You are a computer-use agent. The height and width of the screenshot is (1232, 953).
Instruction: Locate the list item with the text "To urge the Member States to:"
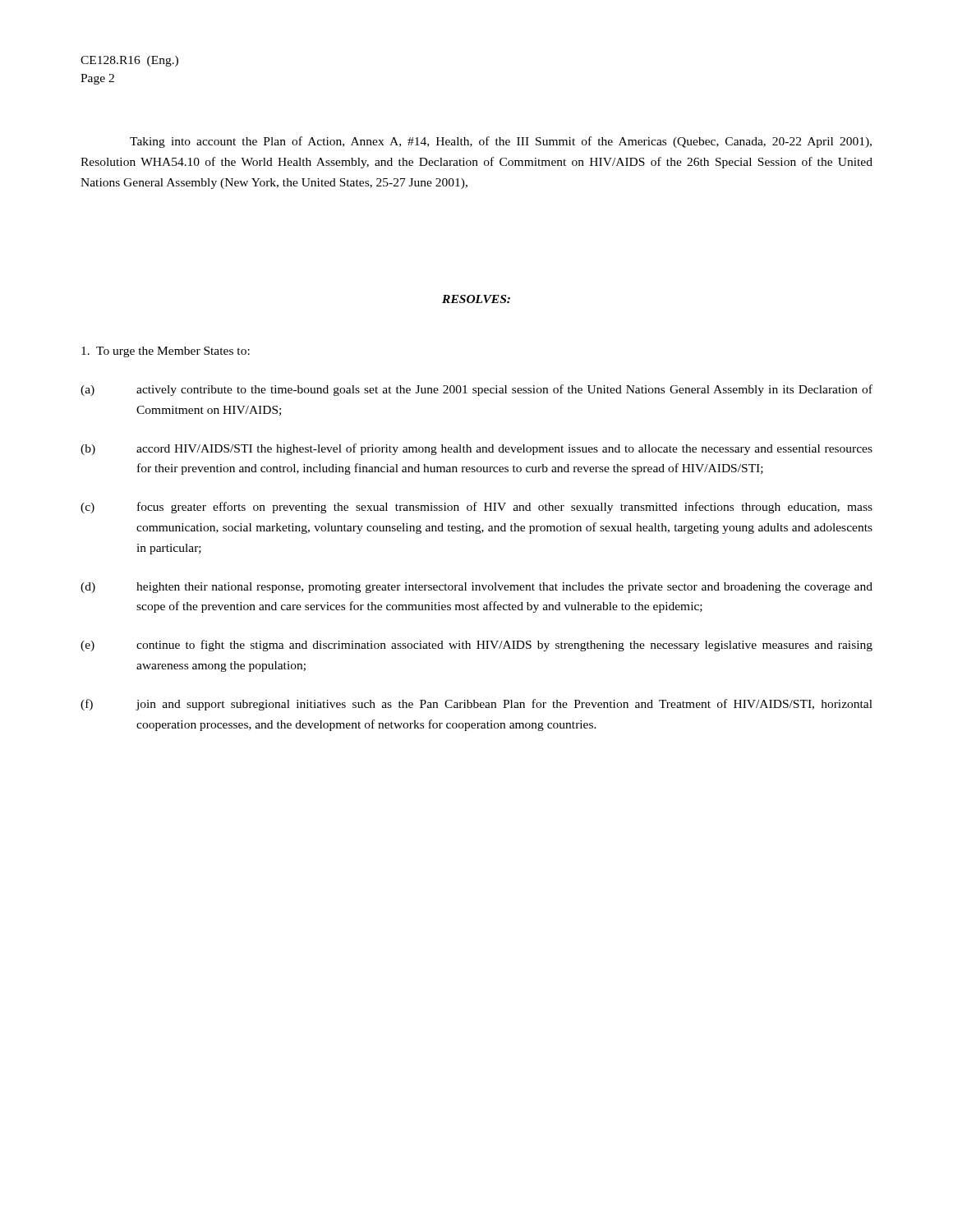pos(165,350)
